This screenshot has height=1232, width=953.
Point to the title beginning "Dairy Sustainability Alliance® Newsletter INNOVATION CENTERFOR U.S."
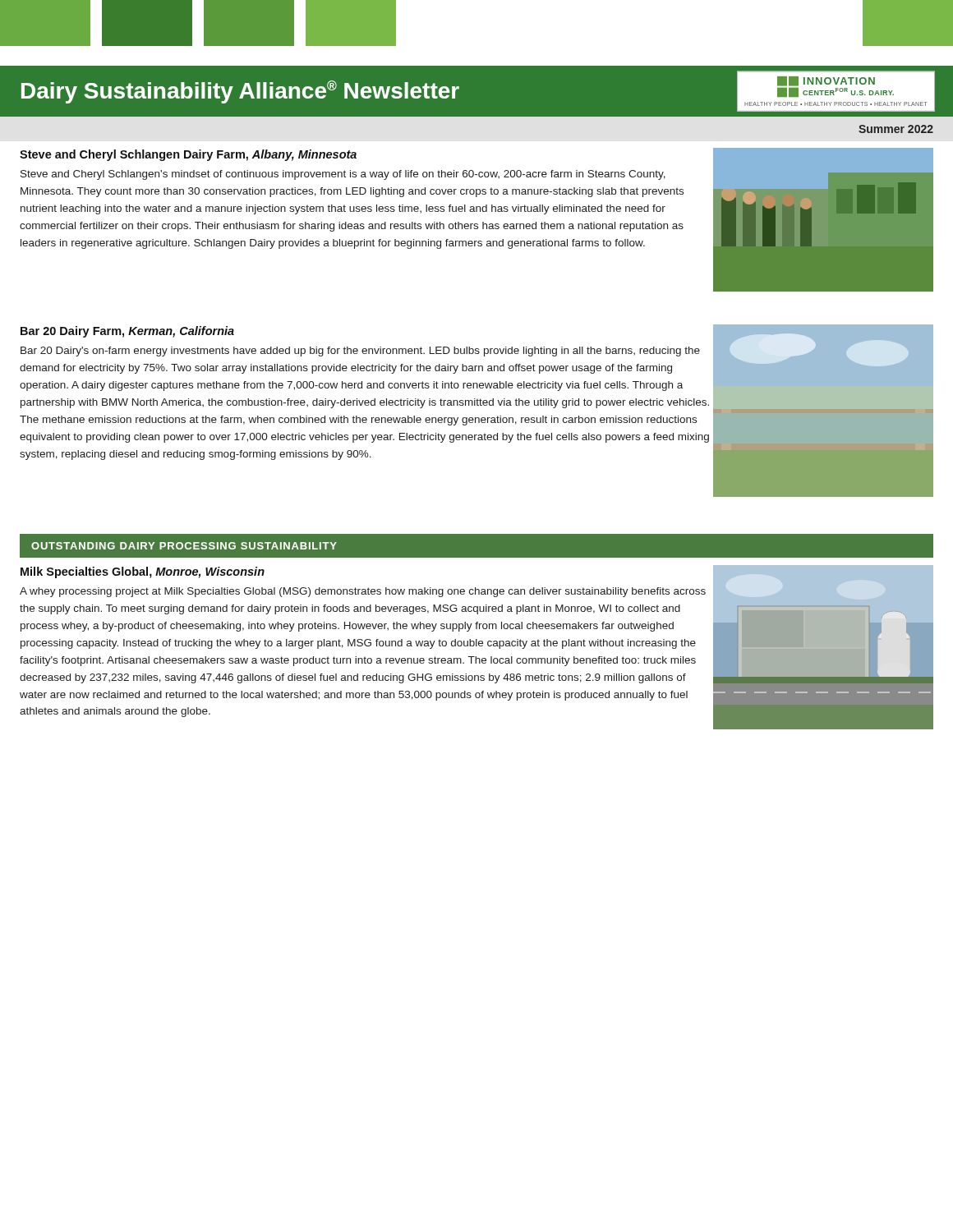(477, 91)
